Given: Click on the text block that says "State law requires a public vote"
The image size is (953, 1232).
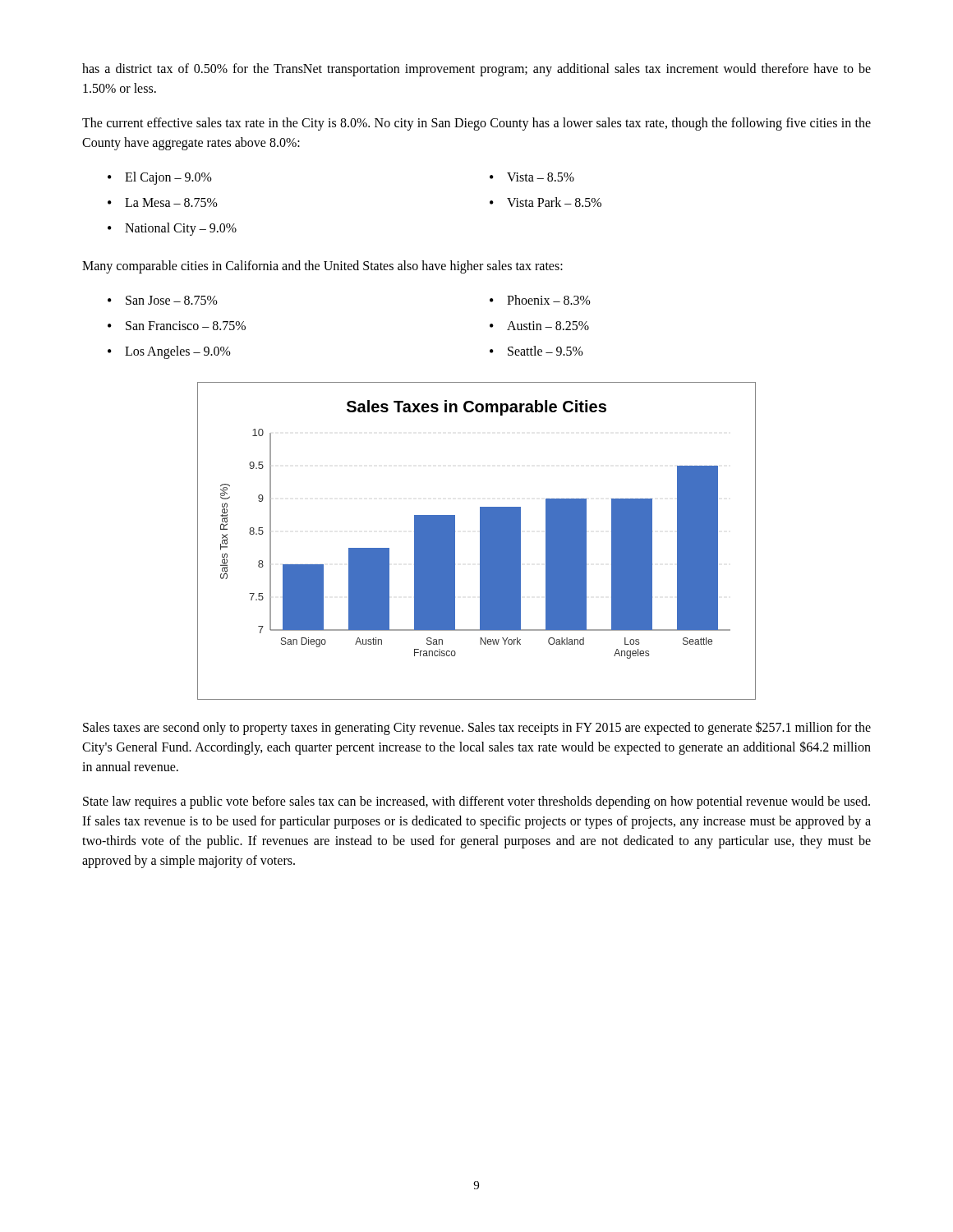Looking at the screenshot, I should [476, 831].
